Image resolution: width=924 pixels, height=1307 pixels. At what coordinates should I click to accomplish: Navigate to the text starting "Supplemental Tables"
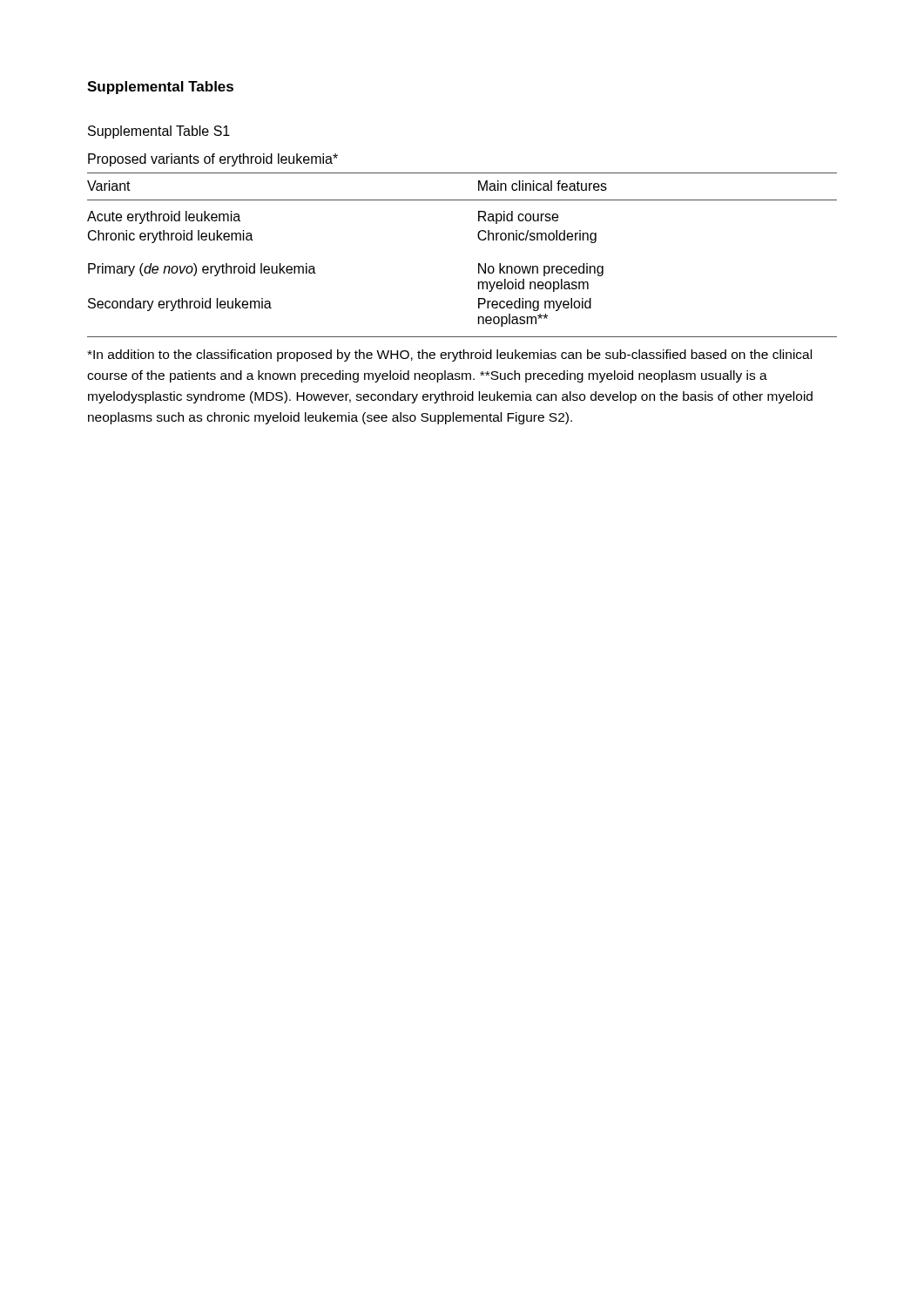coord(161,87)
